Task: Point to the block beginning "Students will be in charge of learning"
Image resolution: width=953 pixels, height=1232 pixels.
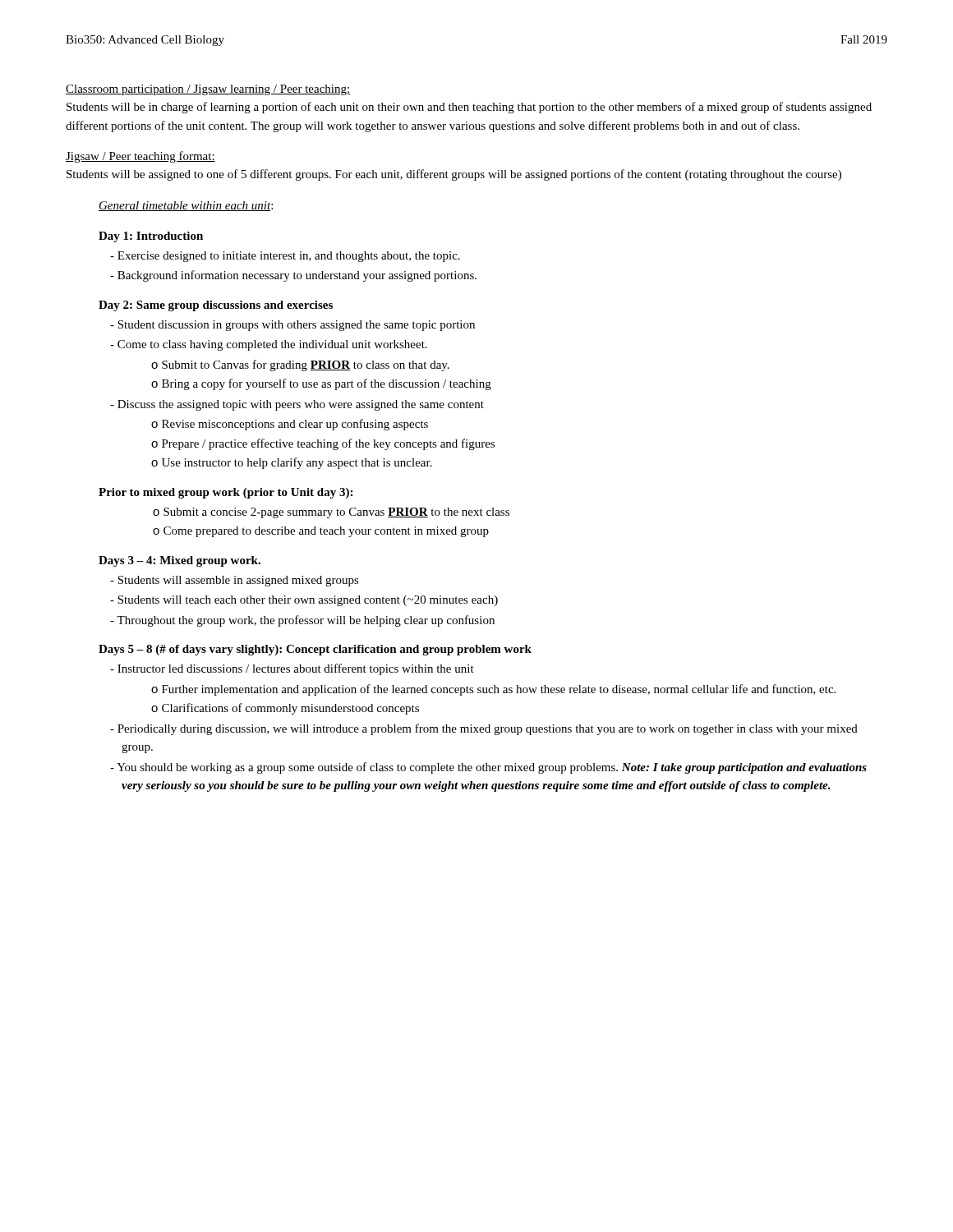Action: pos(476,116)
